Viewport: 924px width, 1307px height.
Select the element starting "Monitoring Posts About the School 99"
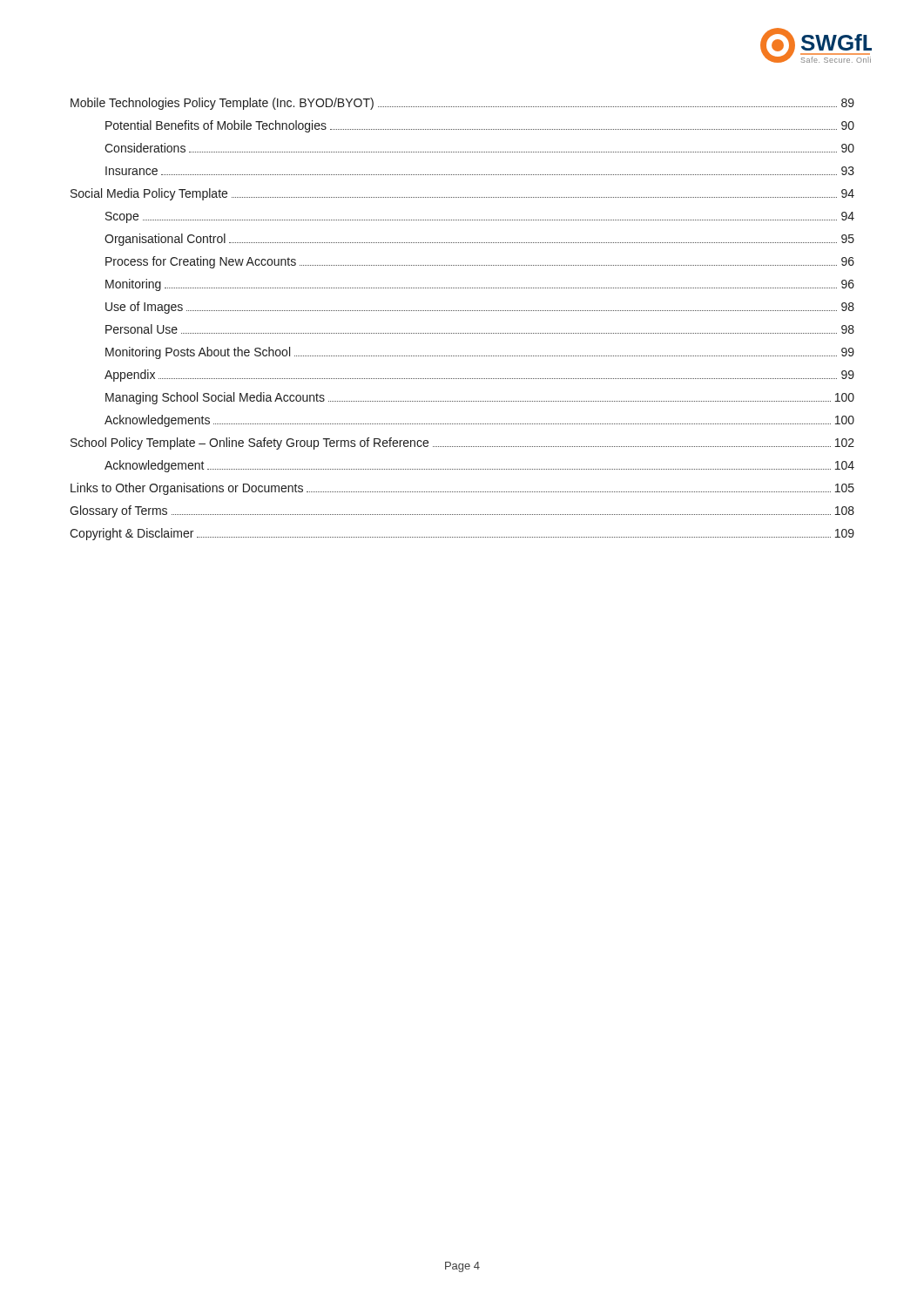479,352
